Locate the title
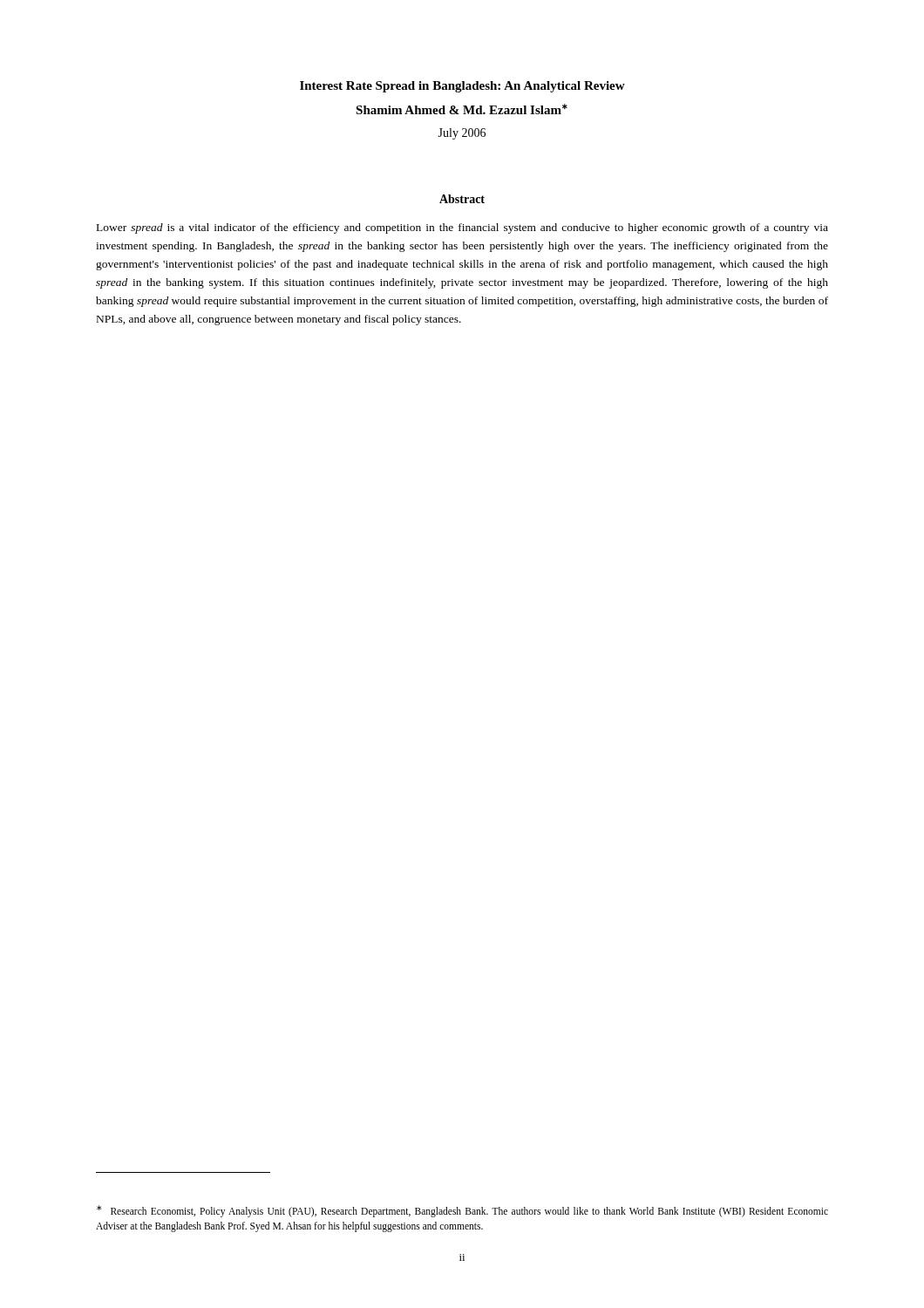 point(462,109)
